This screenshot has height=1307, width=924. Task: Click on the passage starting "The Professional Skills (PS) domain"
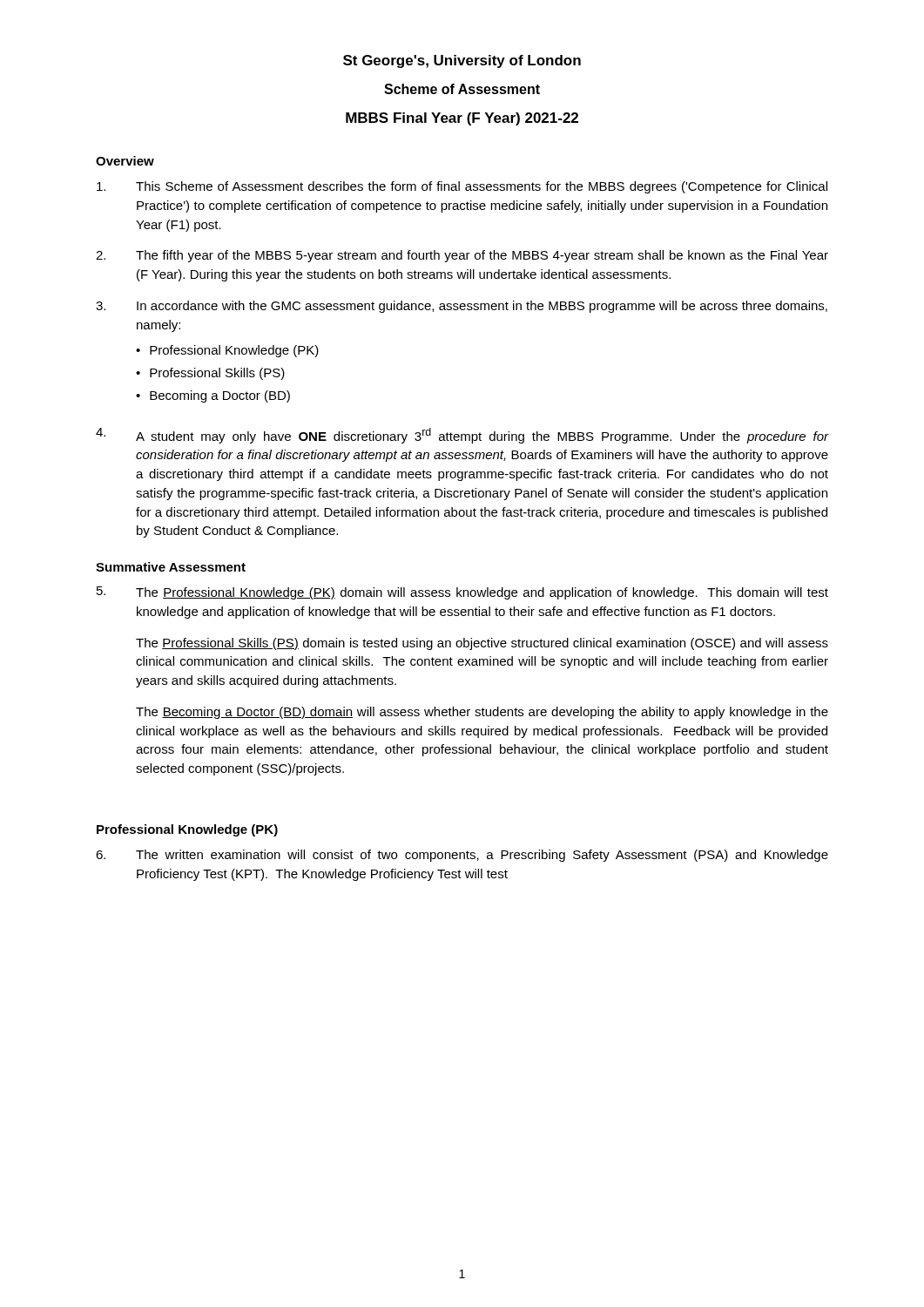tap(482, 661)
